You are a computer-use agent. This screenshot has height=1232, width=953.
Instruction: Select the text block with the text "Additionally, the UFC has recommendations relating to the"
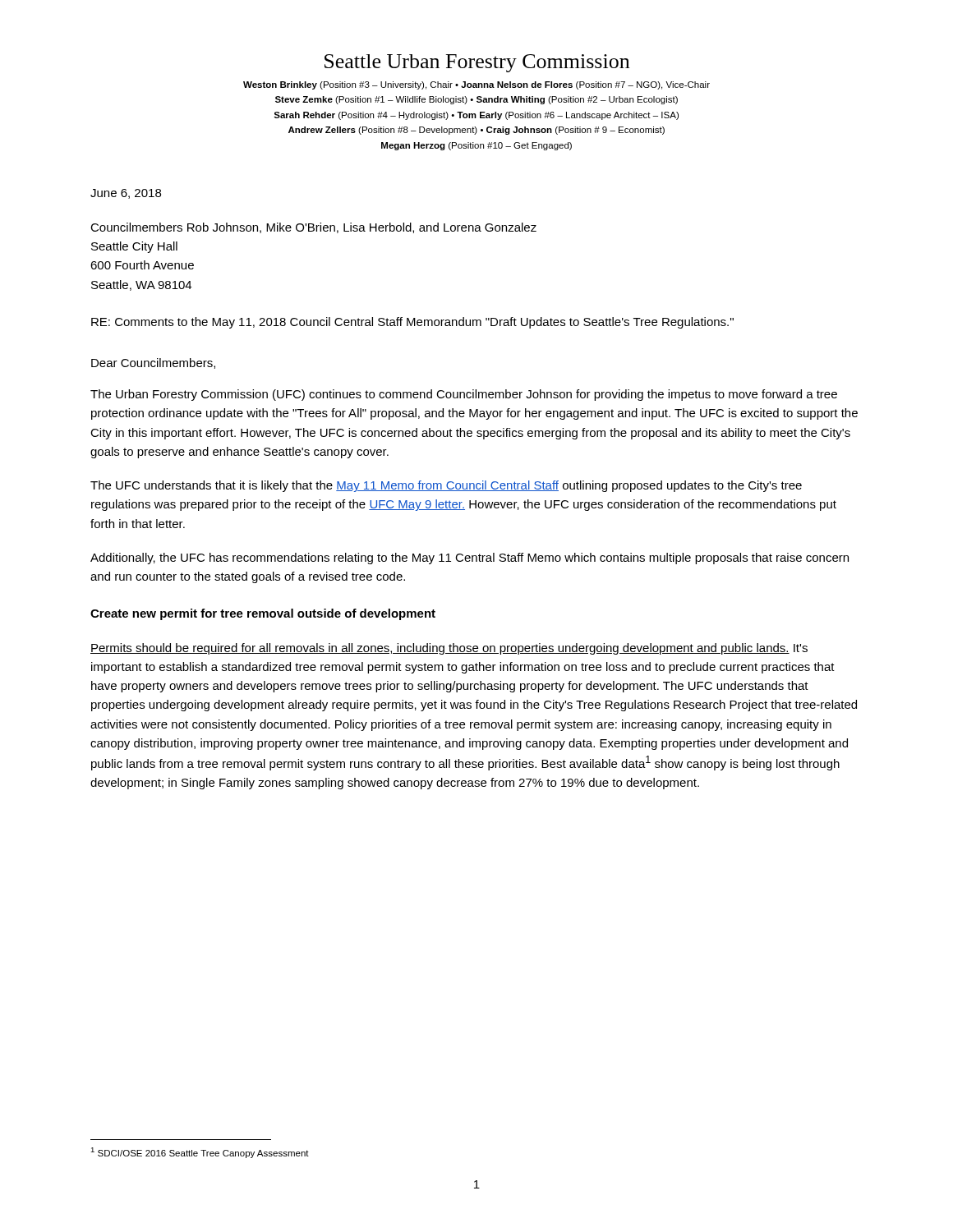(470, 567)
